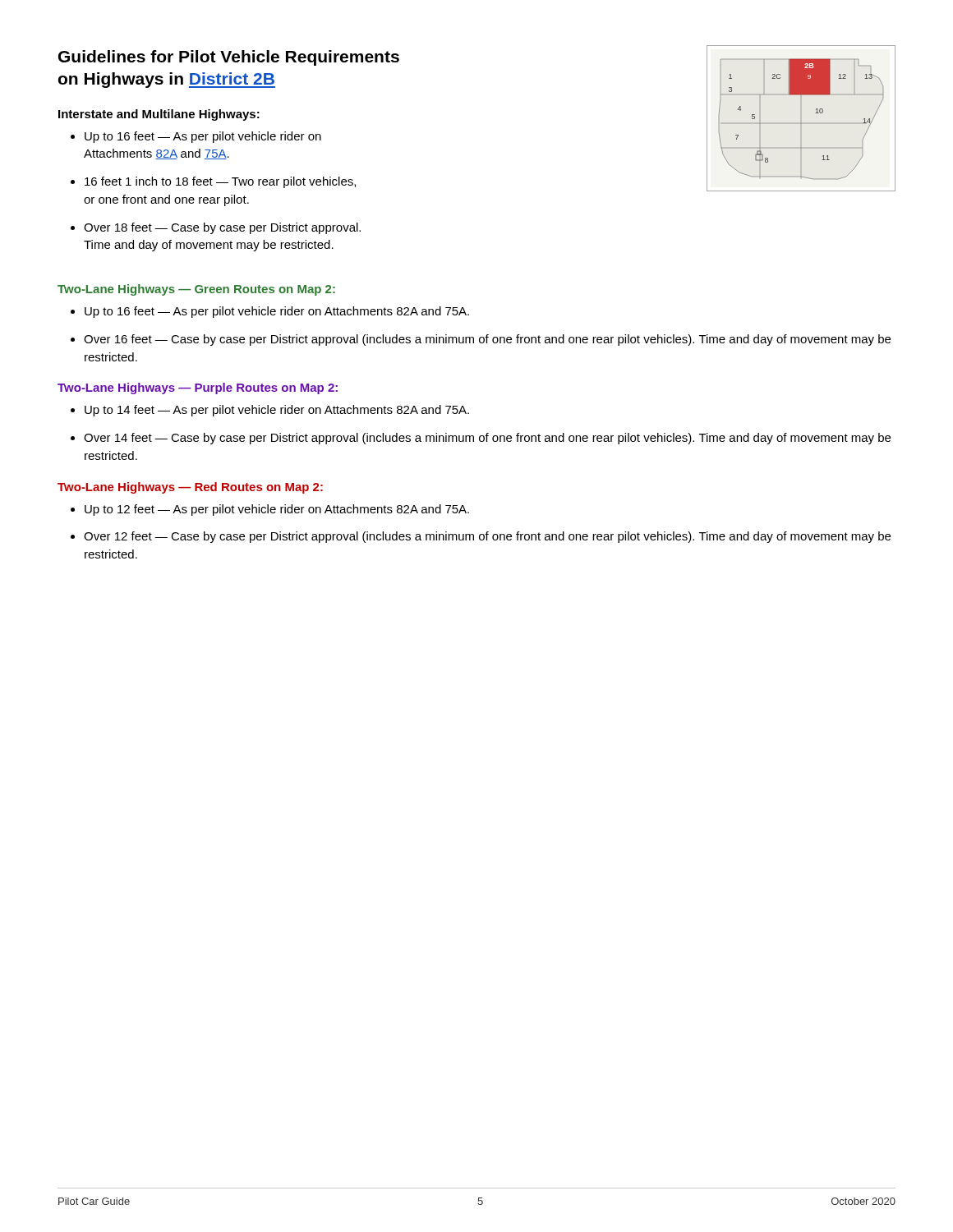953x1232 pixels.
Task: Find the text starting "Up to 14 feet — As per"
Action: coord(277,410)
